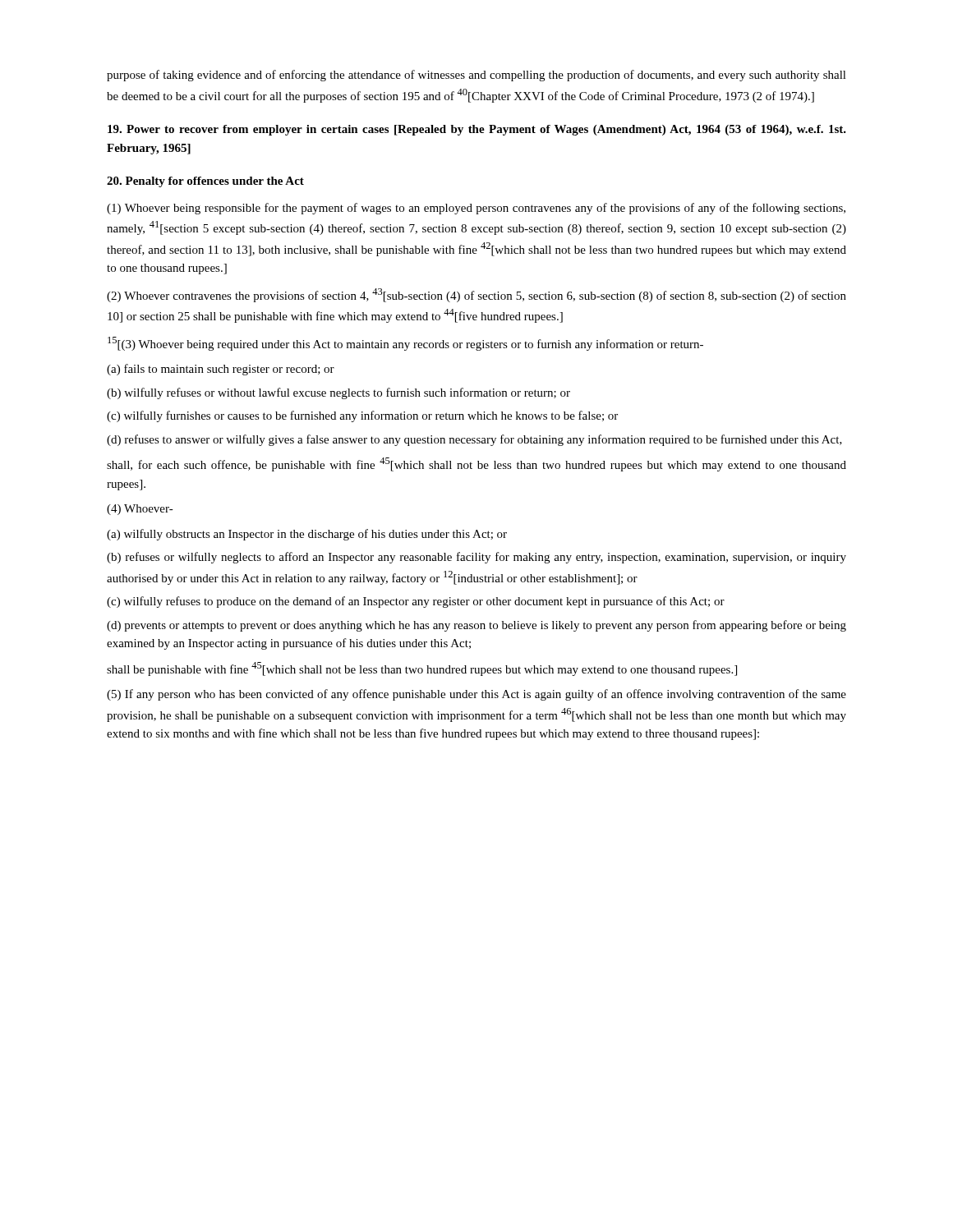Viewport: 953px width, 1232px height.
Task: Select the text block that says "purpose of taking evidence and"
Action: coord(476,85)
